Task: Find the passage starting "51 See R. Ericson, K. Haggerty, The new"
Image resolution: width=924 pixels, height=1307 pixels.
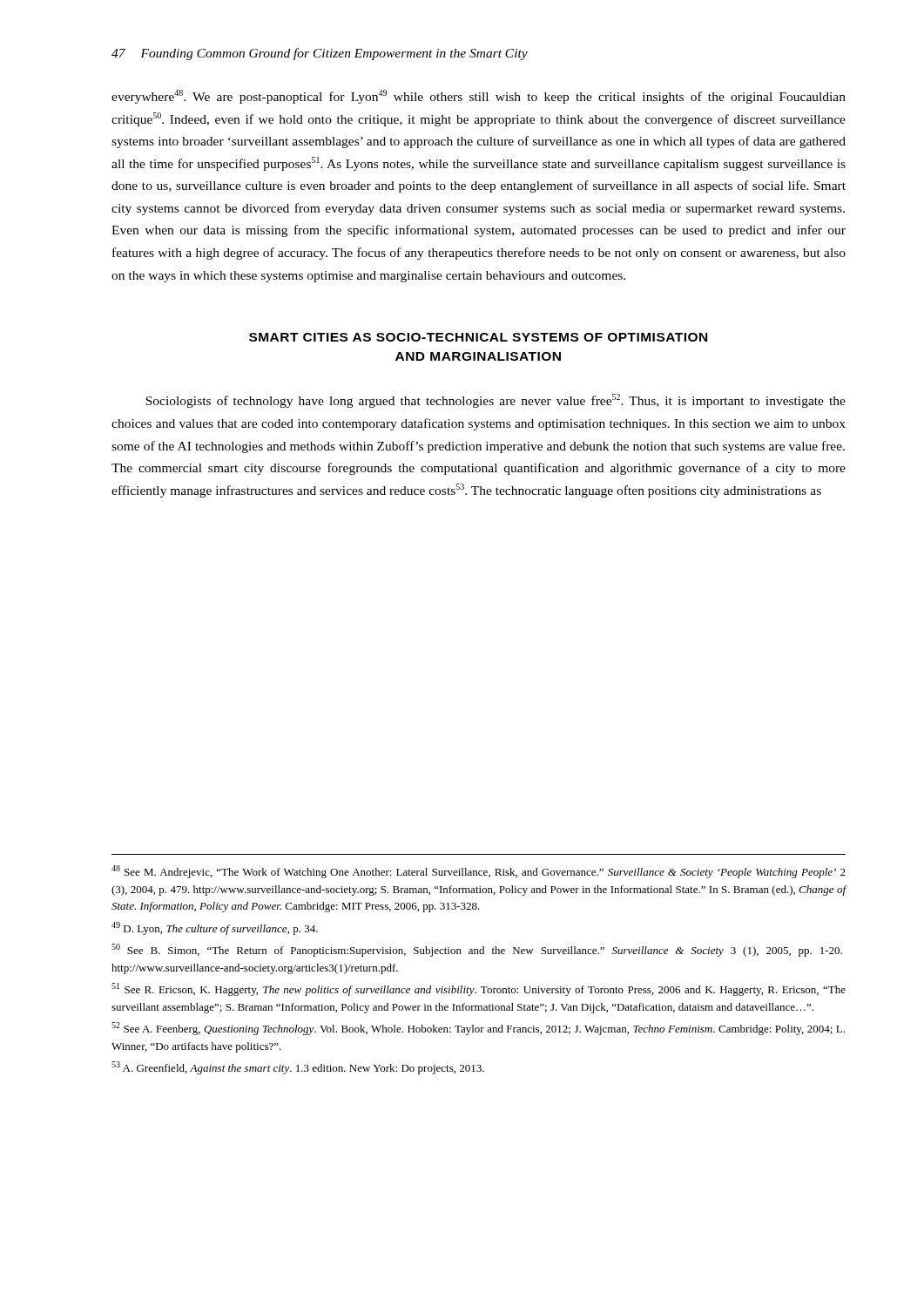Action: [x=479, y=997]
